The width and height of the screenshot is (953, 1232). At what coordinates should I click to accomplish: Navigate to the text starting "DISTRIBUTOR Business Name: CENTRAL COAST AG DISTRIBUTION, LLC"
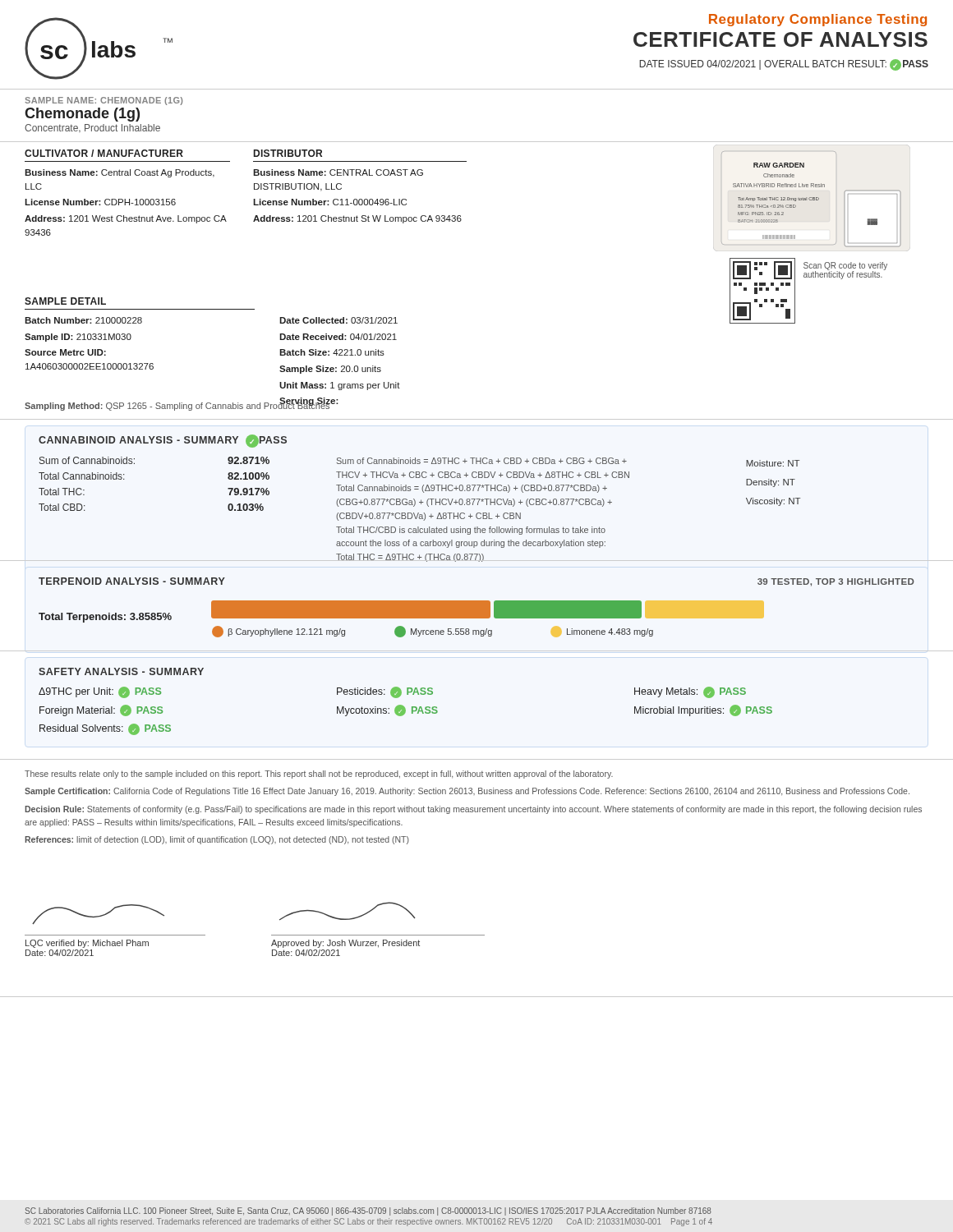pyautogui.click(x=360, y=187)
